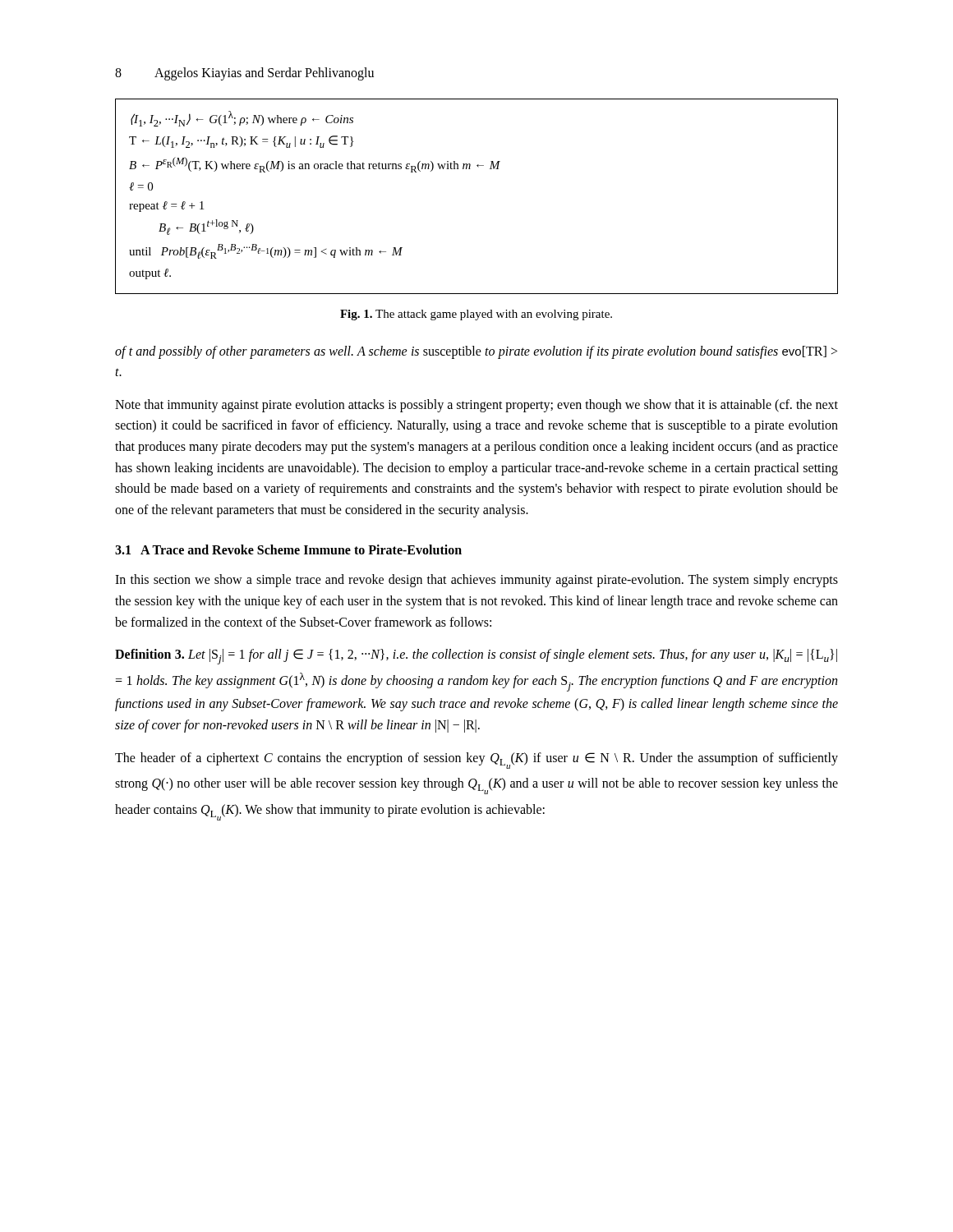Select the caption that says "Fig. 1. The"
The image size is (953, 1232).
(476, 313)
